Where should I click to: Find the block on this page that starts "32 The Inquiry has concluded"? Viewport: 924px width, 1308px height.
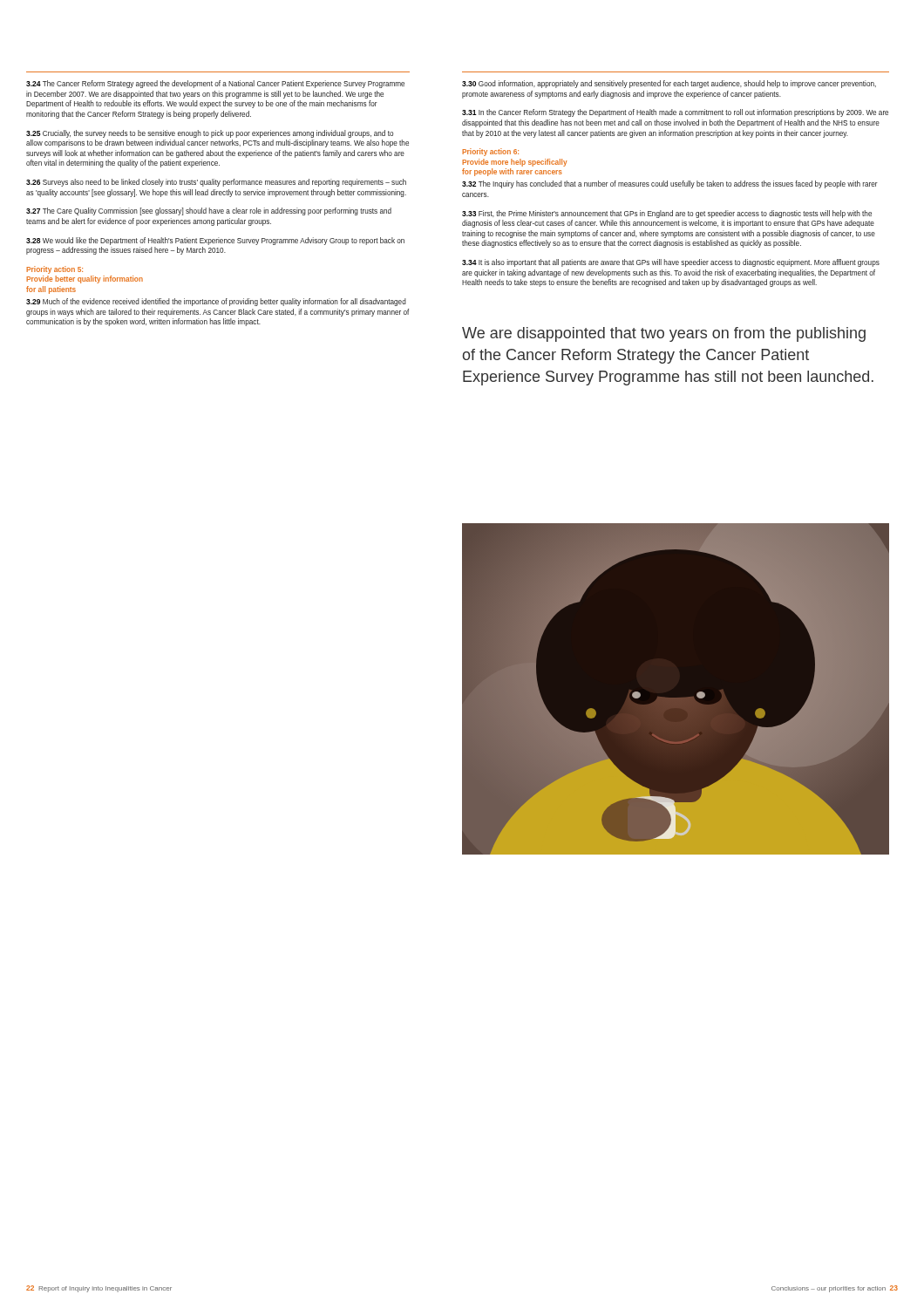coord(670,189)
